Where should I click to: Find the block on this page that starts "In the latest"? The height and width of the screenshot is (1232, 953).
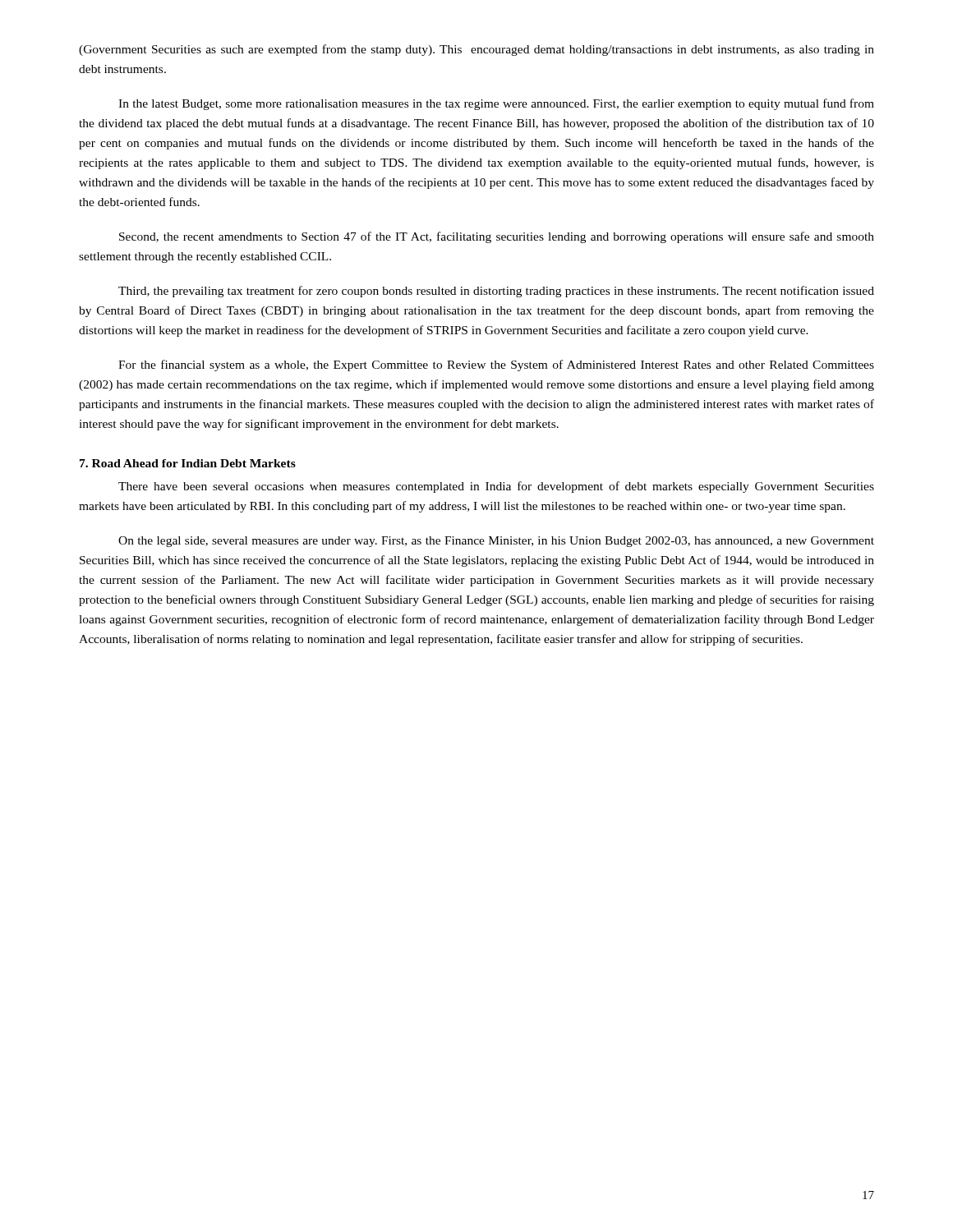pyautogui.click(x=476, y=153)
